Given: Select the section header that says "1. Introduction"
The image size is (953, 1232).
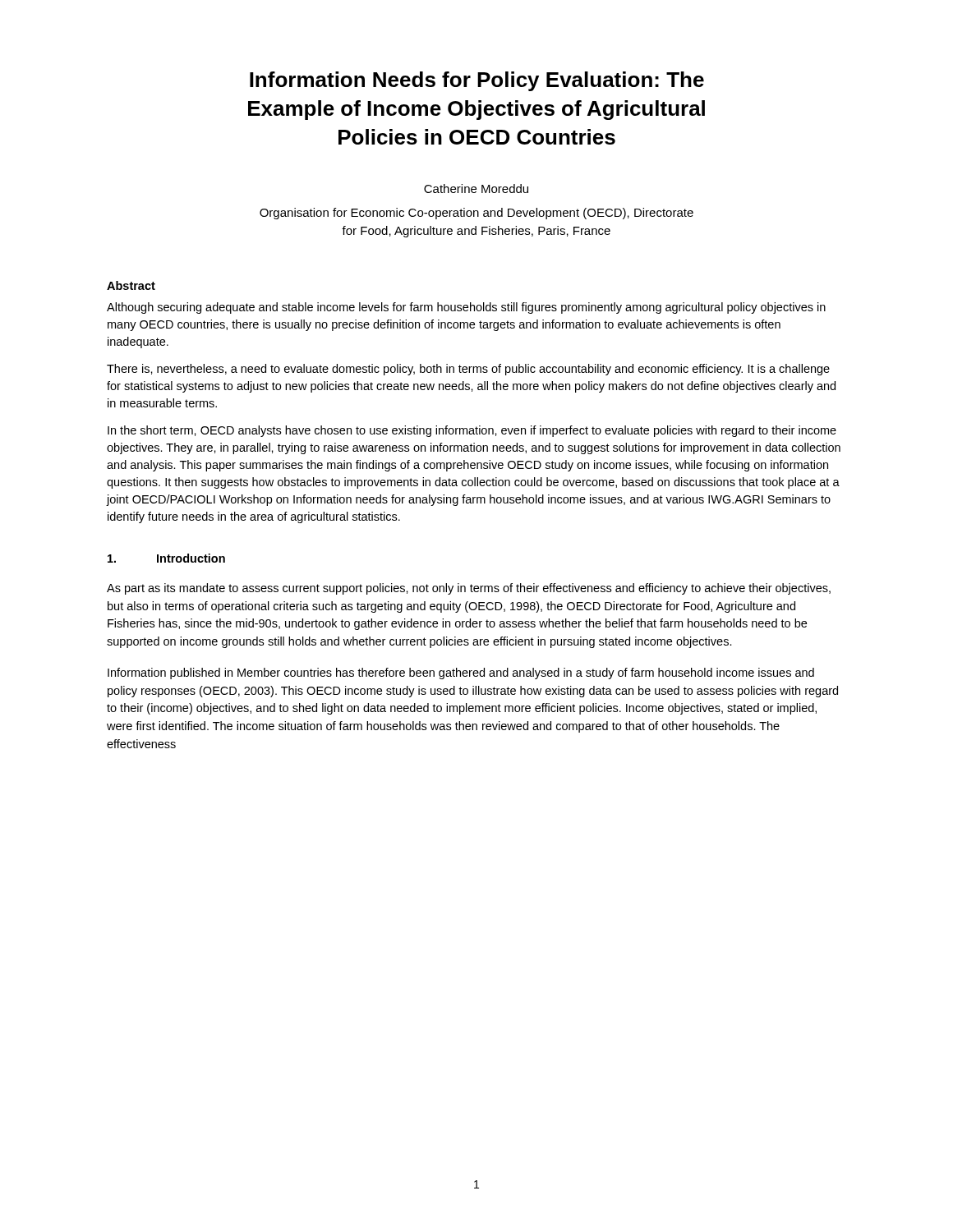Looking at the screenshot, I should click(166, 558).
